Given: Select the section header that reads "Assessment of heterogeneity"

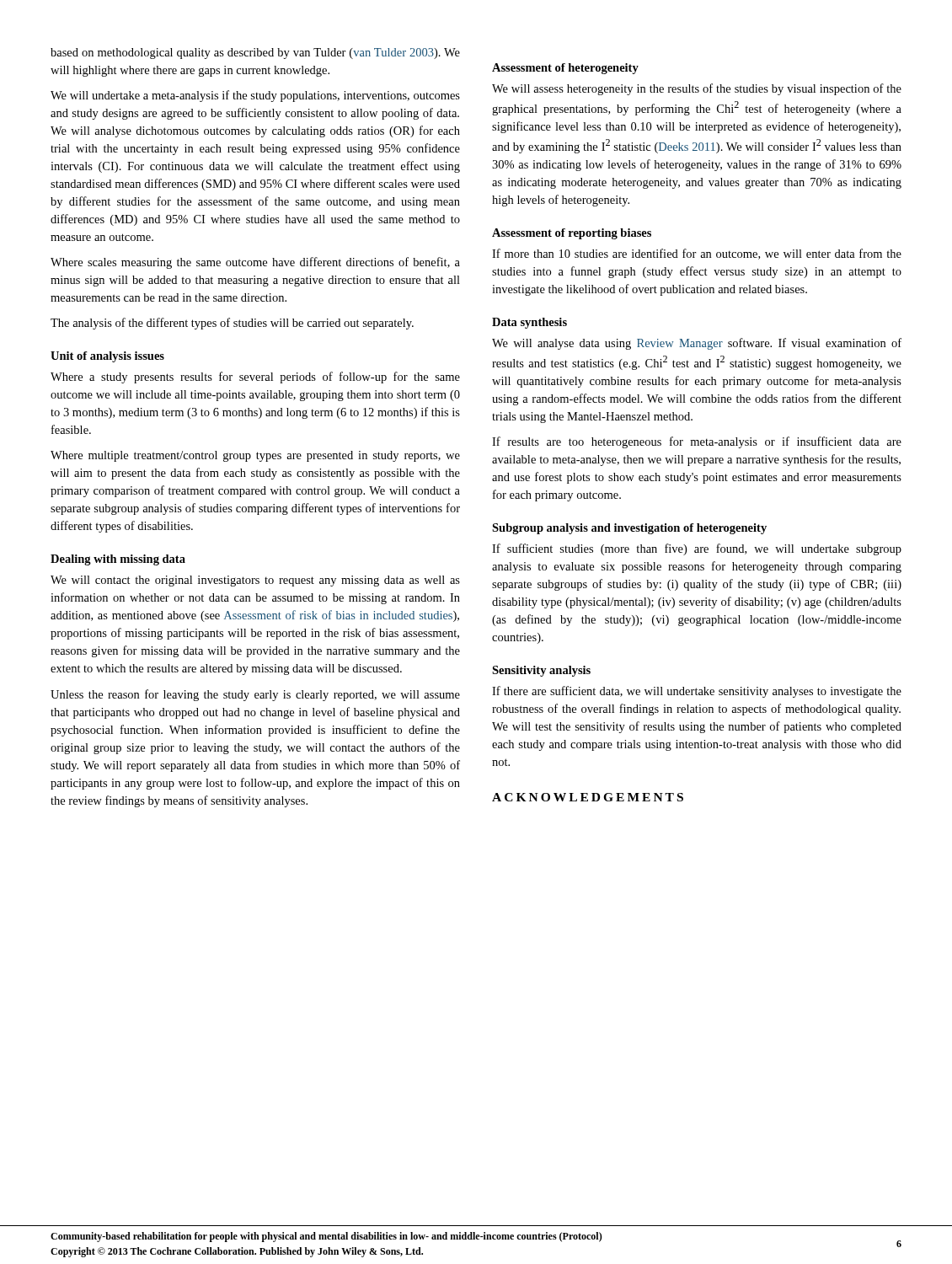Looking at the screenshot, I should [565, 67].
